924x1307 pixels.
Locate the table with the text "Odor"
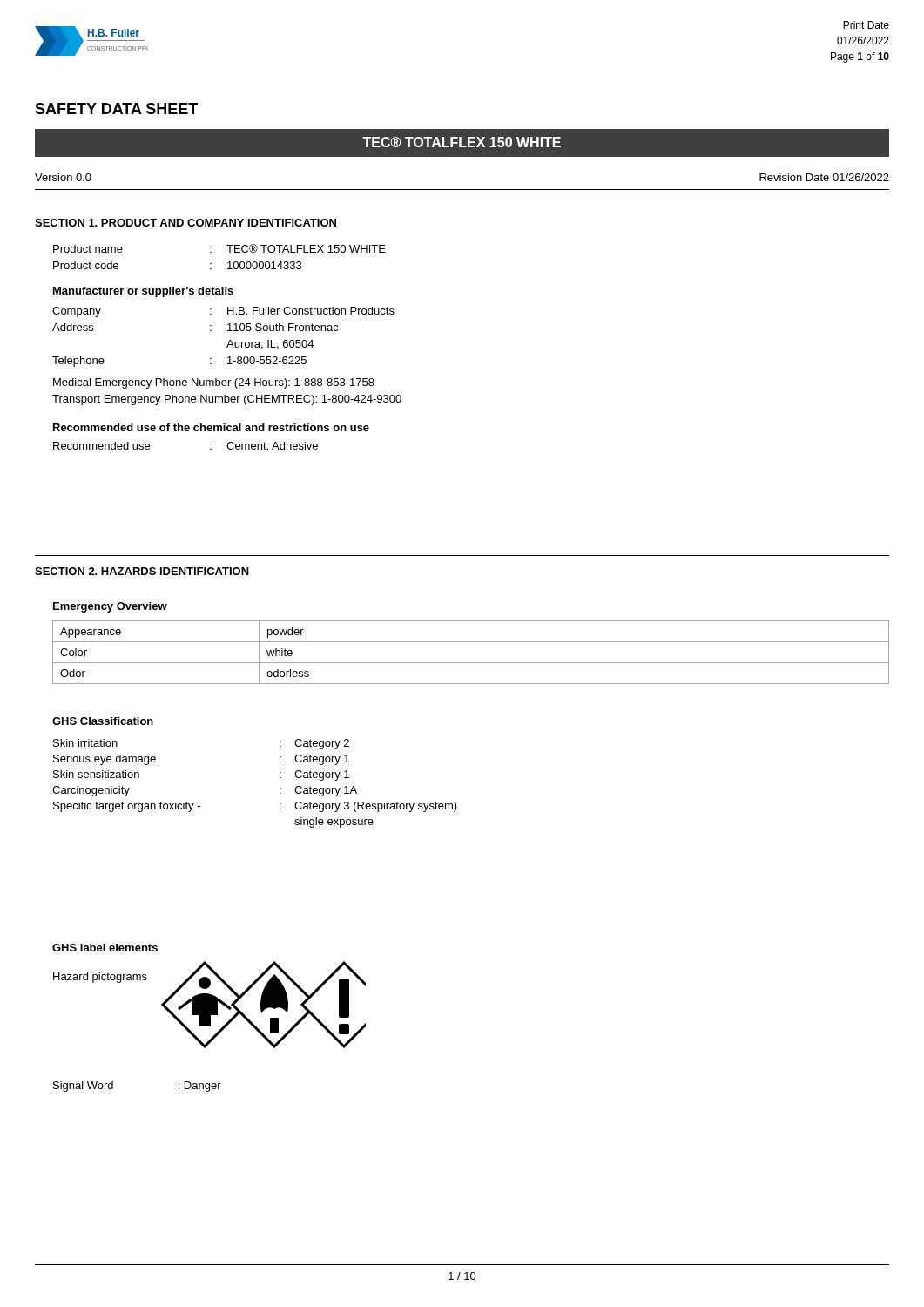coord(471,652)
